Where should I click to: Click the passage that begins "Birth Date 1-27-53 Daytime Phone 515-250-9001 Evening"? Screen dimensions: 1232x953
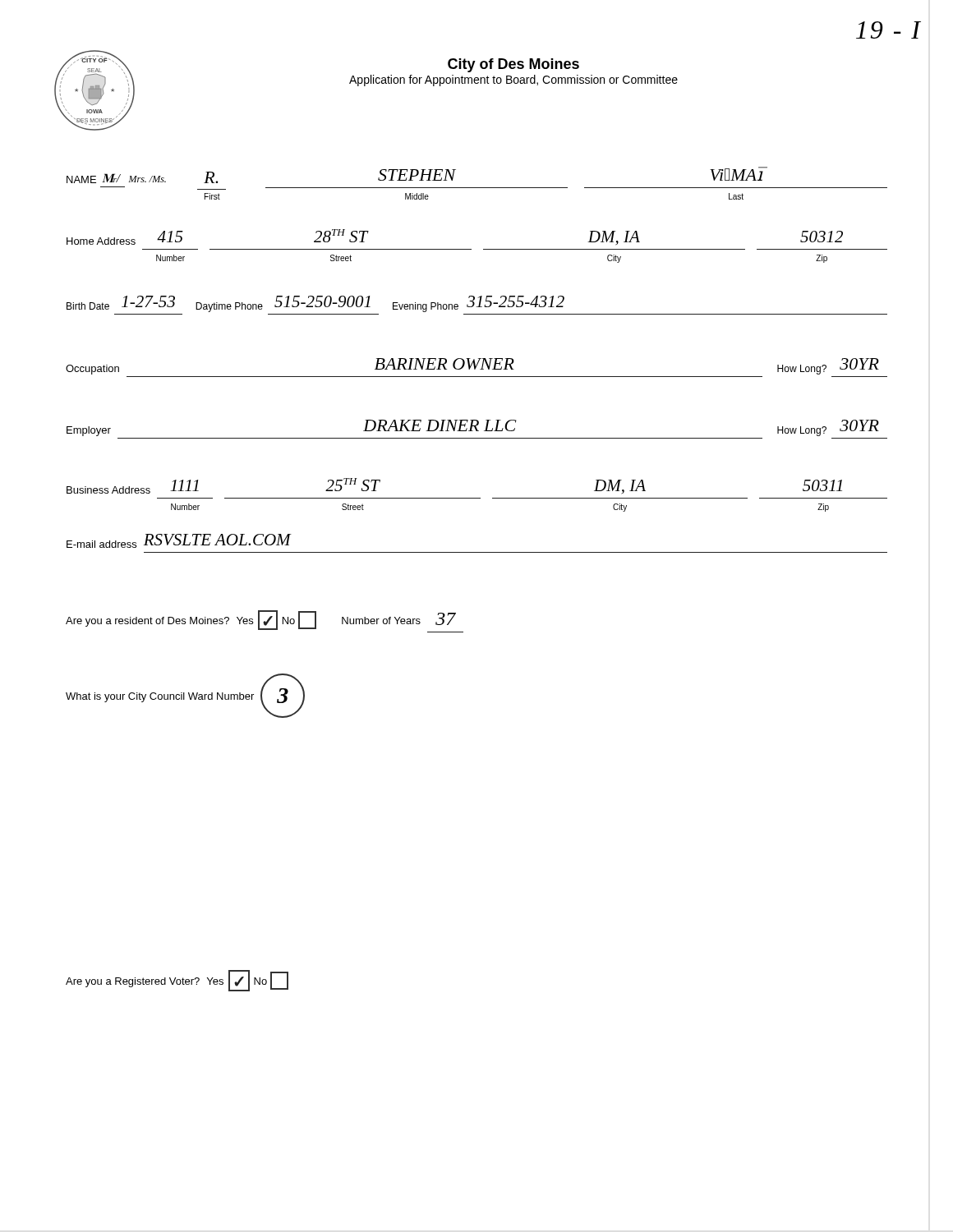[x=476, y=303]
